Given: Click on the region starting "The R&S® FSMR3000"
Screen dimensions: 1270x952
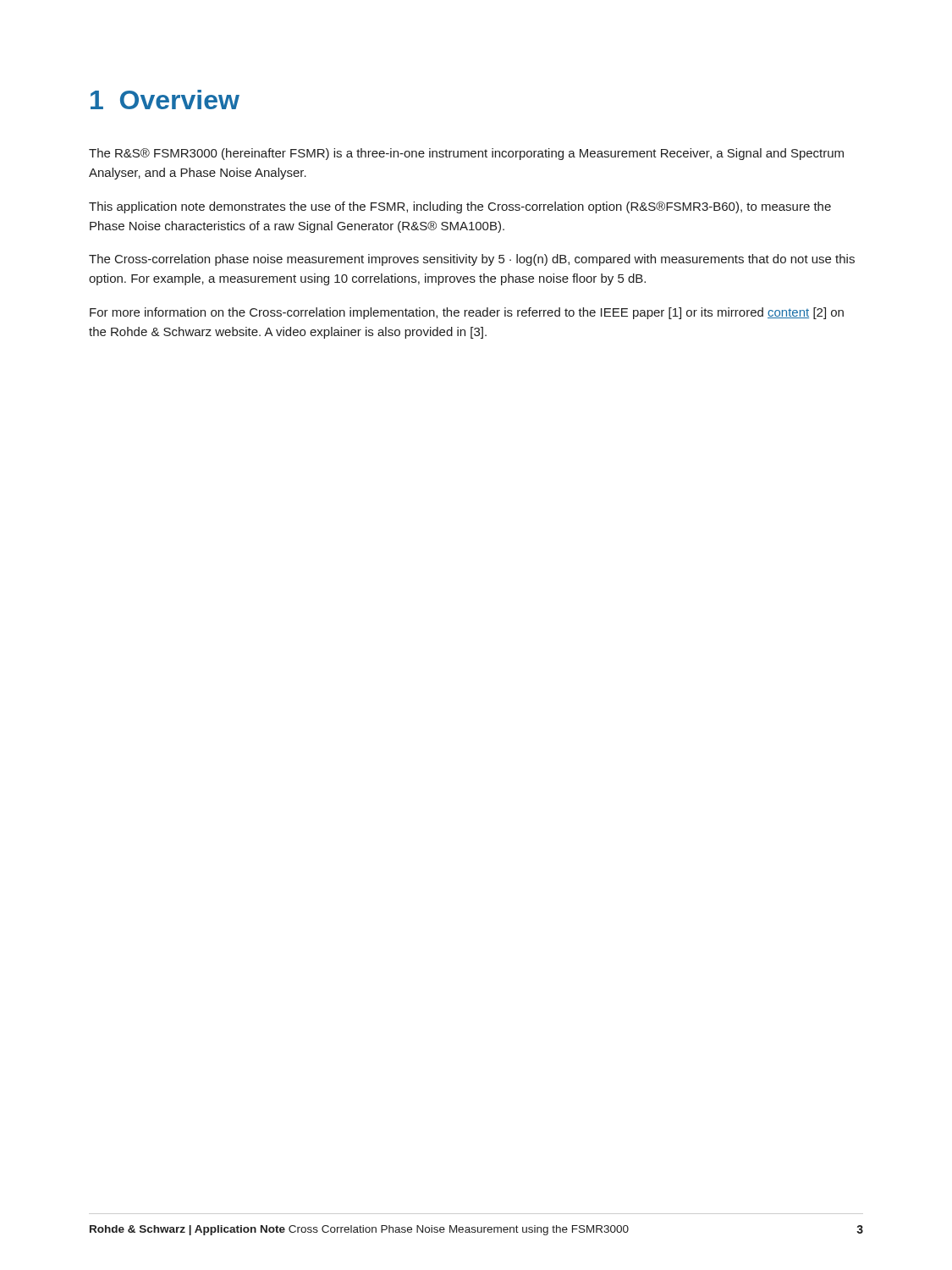Looking at the screenshot, I should [467, 163].
